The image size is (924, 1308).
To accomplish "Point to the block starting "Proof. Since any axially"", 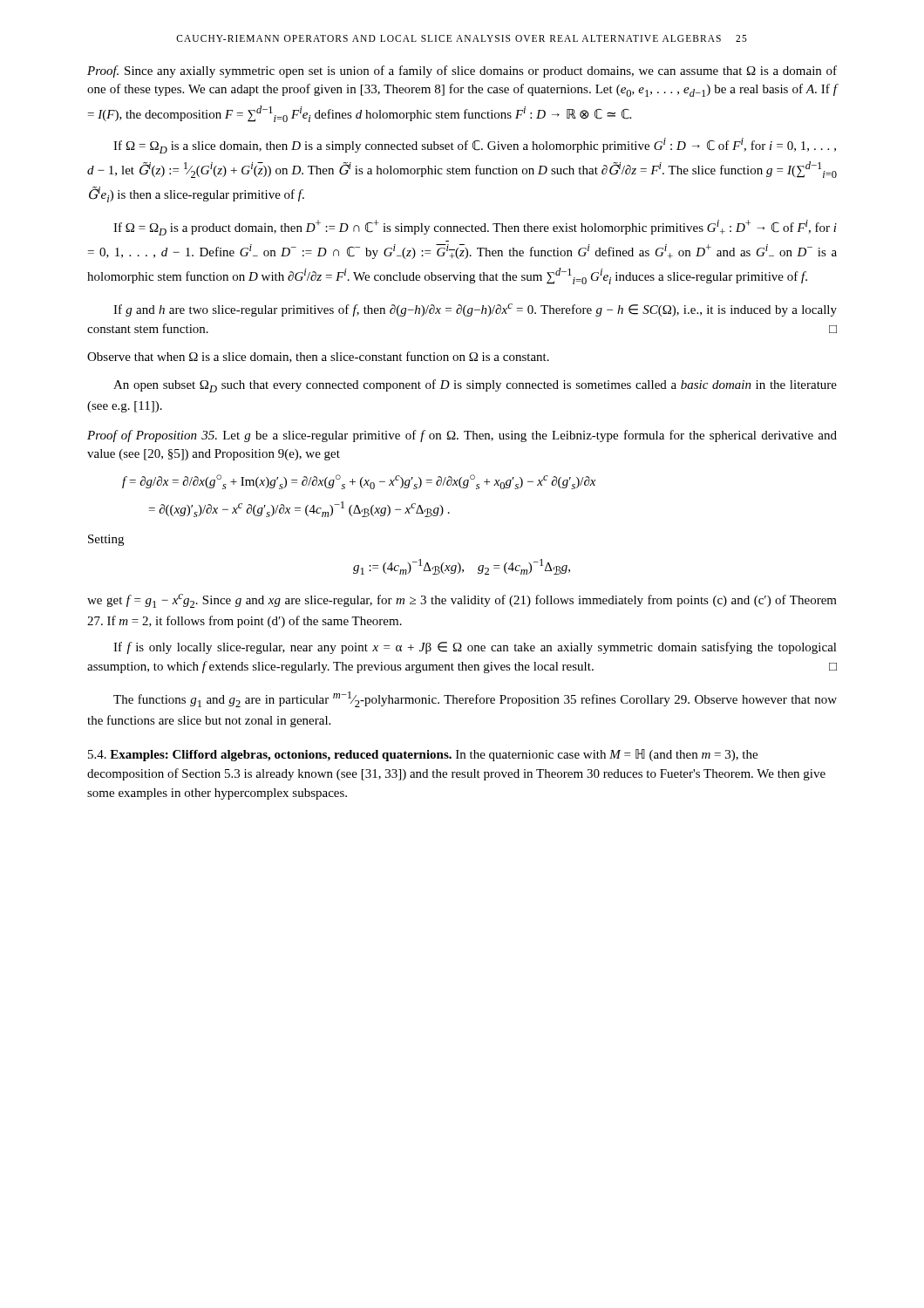I will coord(462,72).
